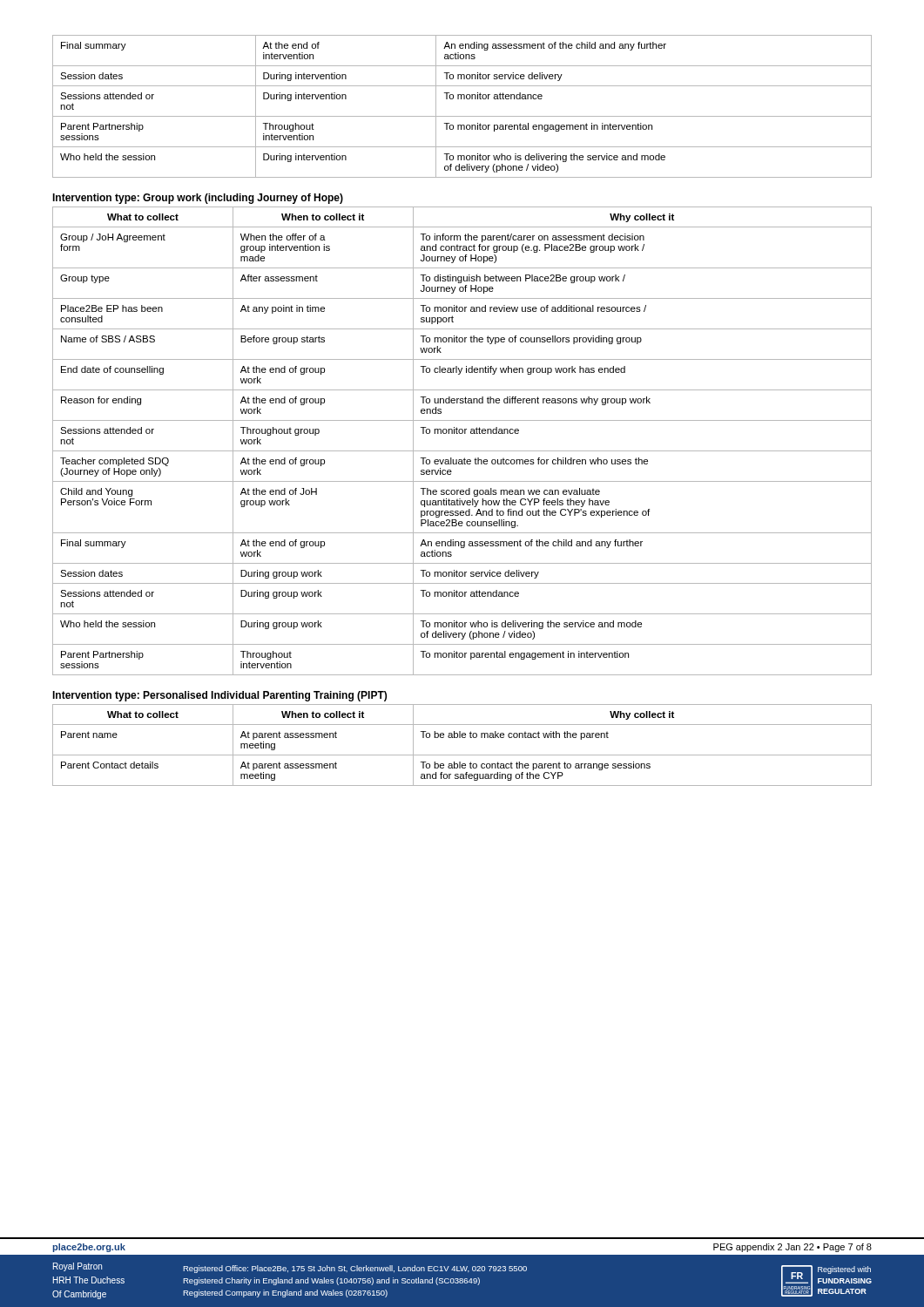Click on the section header that reads "Intervention type: Group"
The width and height of the screenshot is (924, 1307).
coord(198,198)
